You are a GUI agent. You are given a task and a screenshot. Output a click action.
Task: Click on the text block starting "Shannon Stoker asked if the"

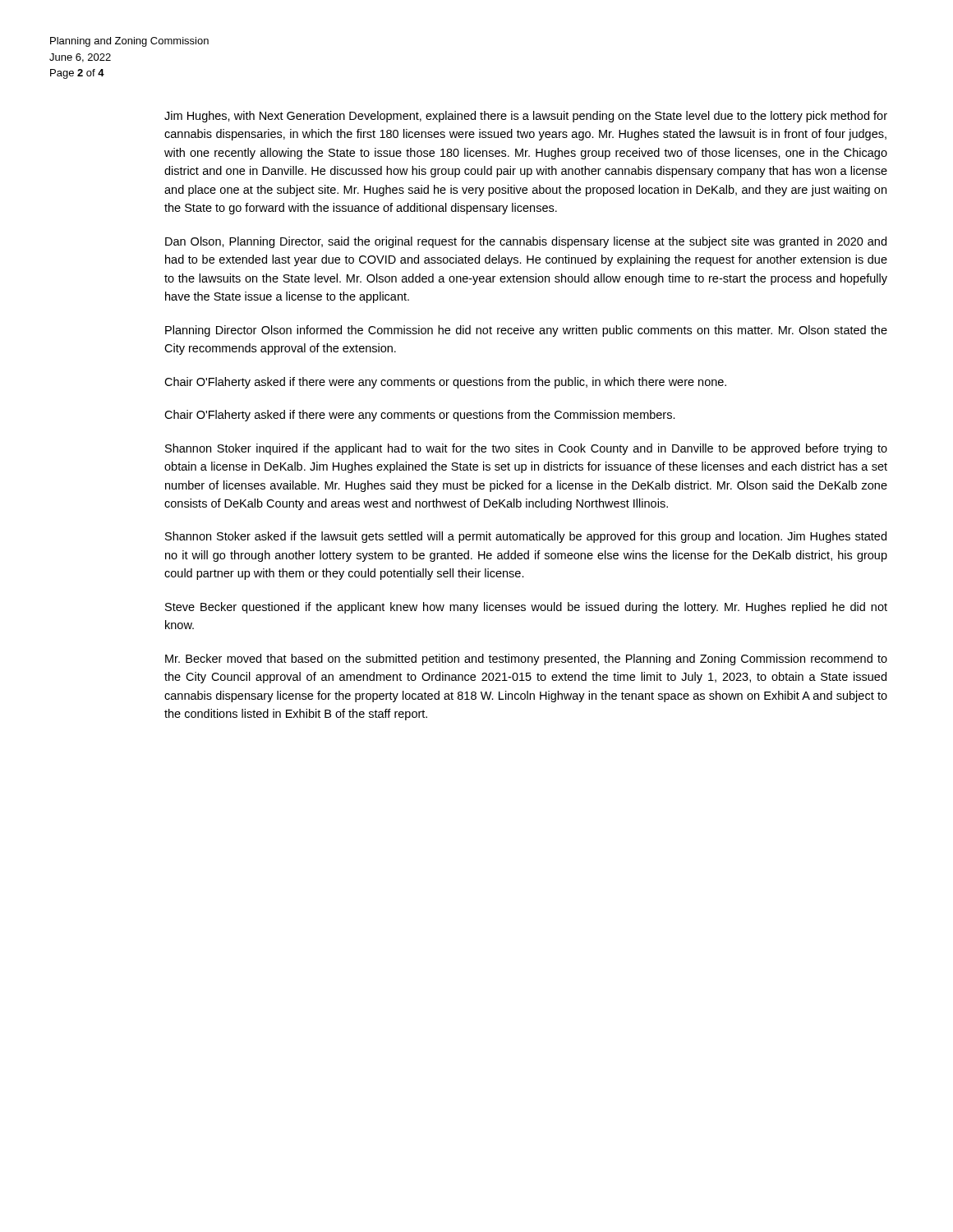(x=526, y=555)
